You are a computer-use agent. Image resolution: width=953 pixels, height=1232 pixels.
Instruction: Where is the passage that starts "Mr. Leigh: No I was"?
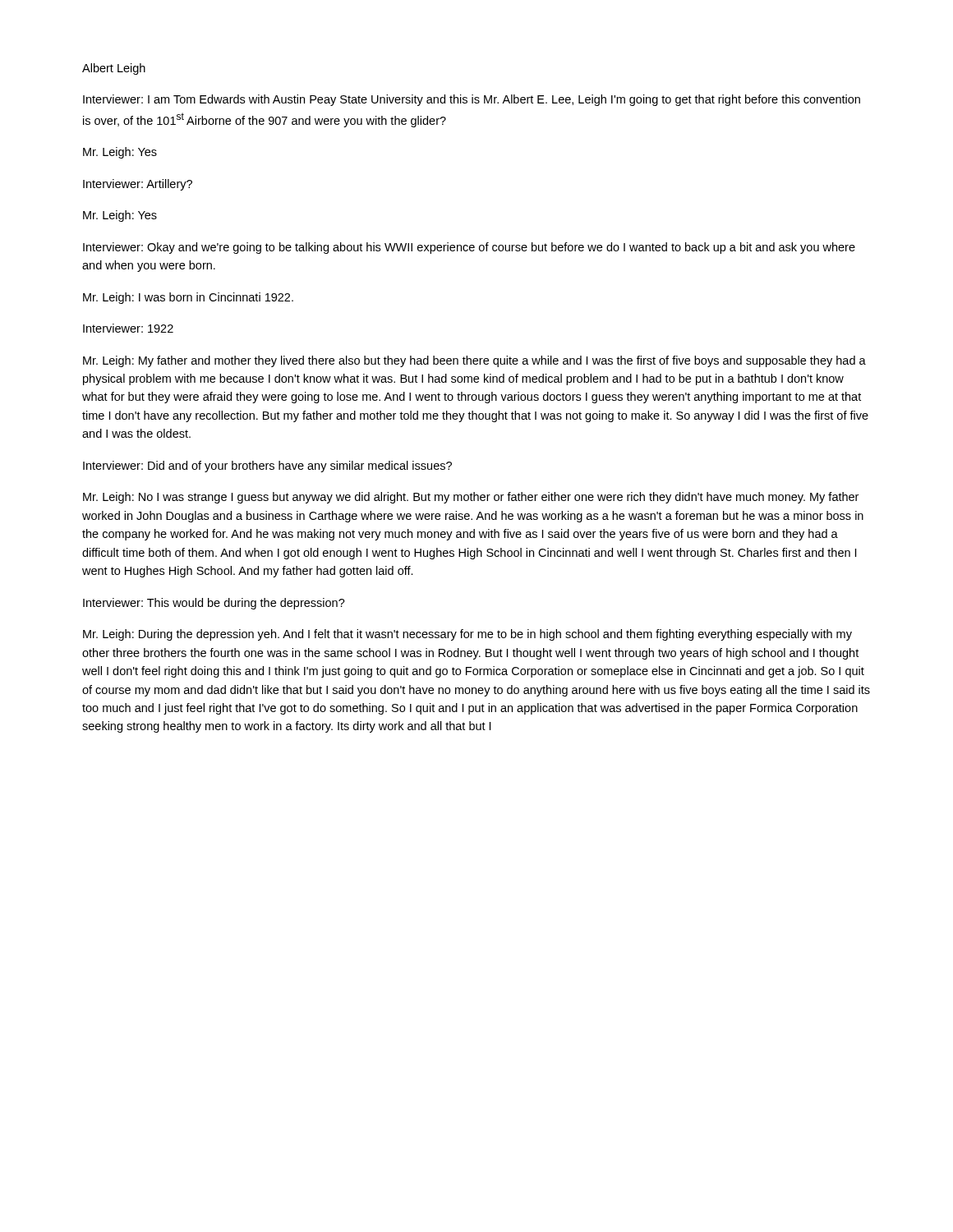click(473, 534)
